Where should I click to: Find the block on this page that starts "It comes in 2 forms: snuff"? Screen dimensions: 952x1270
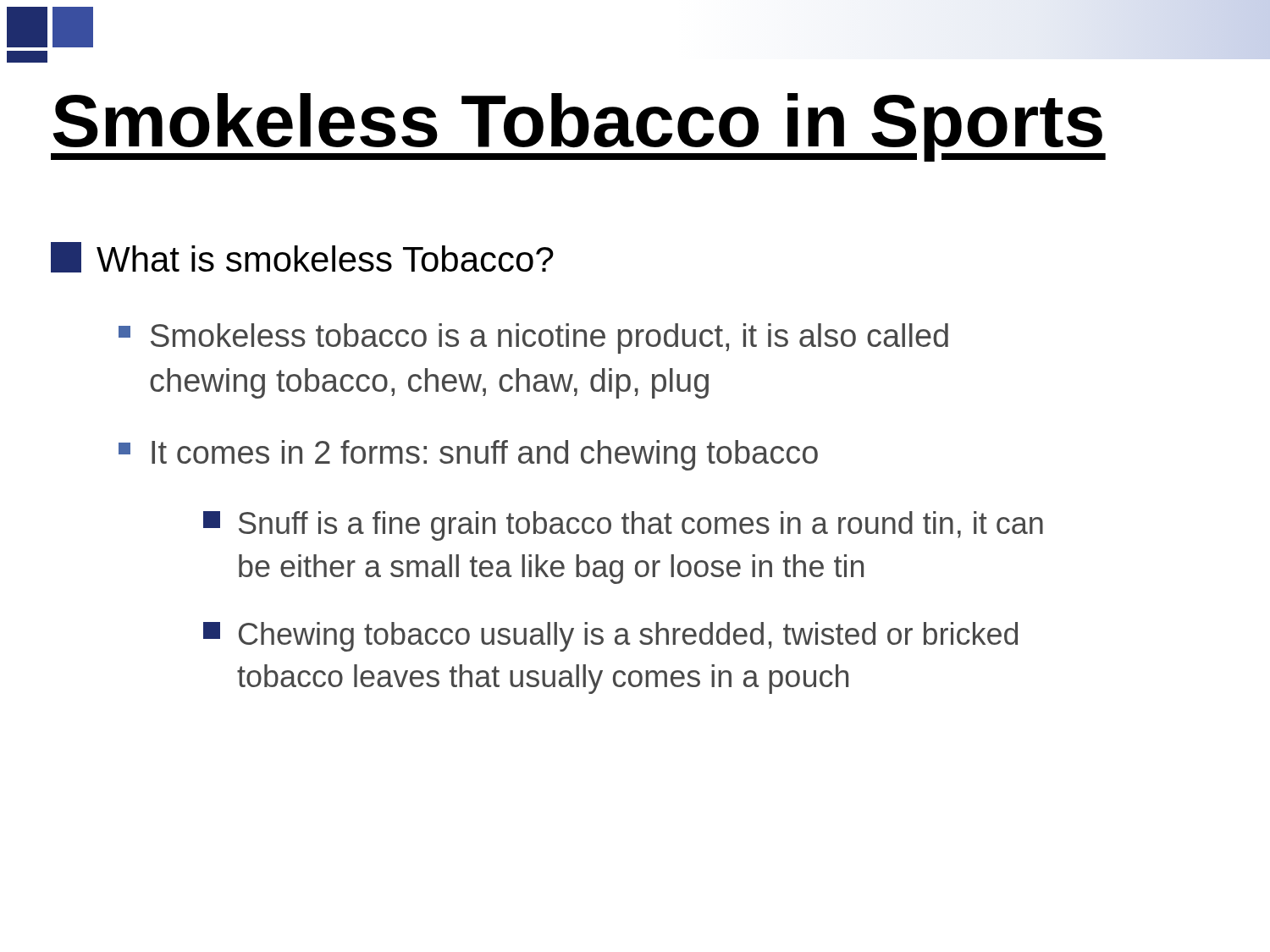pos(469,453)
